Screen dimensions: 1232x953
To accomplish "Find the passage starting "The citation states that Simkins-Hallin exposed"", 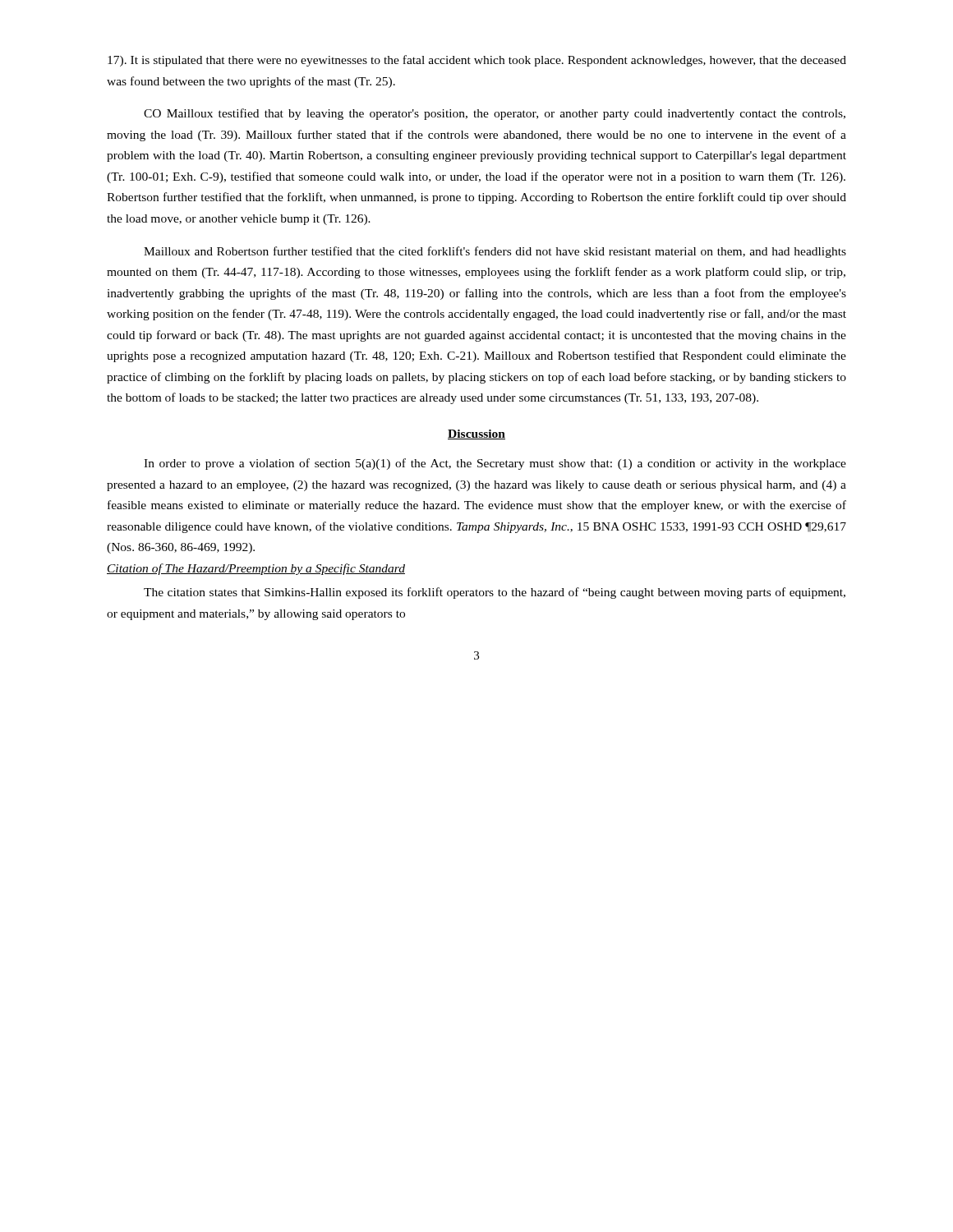I will click(476, 603).
